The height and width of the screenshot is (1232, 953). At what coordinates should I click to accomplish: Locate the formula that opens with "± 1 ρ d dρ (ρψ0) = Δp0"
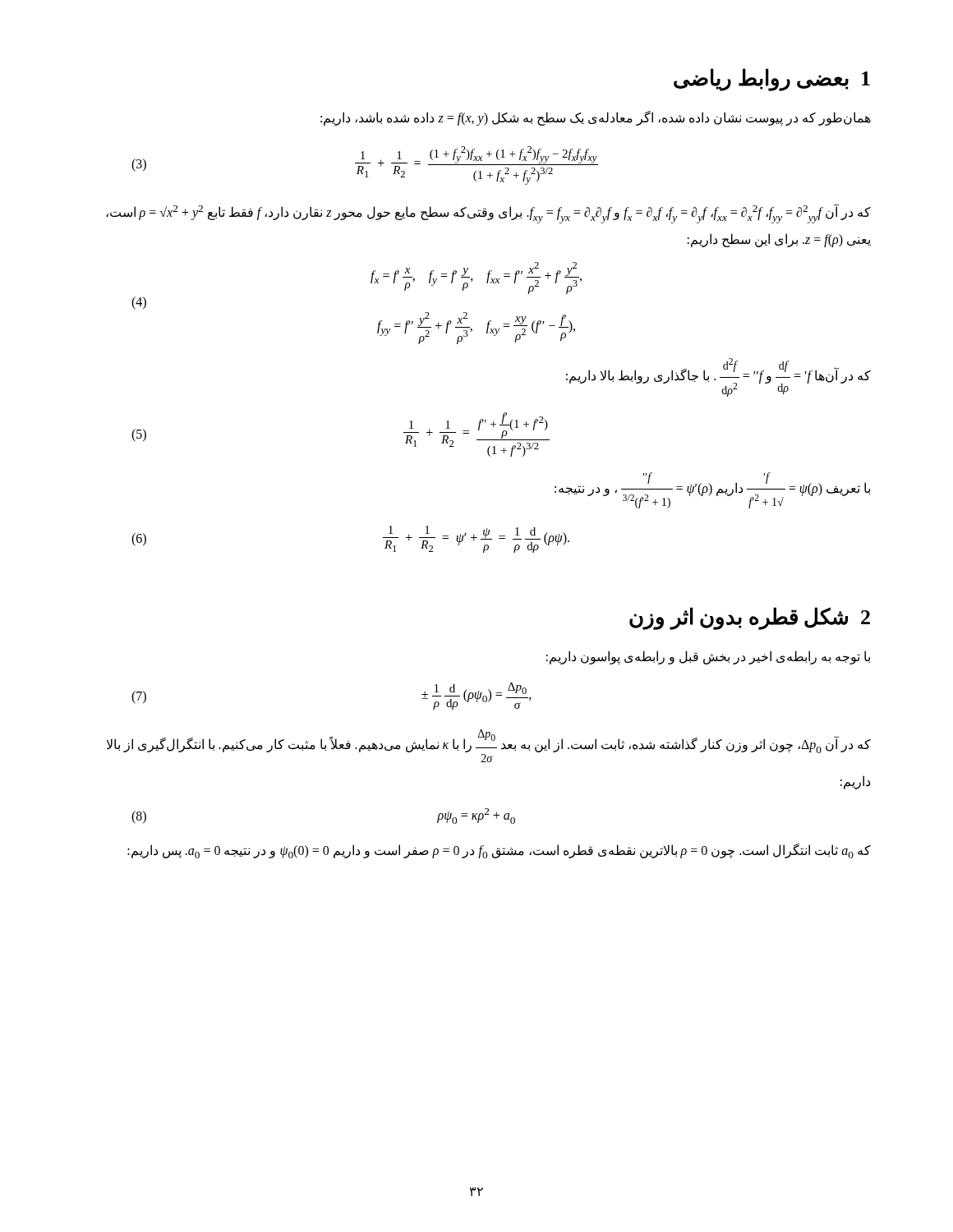[x=134, y=696]
